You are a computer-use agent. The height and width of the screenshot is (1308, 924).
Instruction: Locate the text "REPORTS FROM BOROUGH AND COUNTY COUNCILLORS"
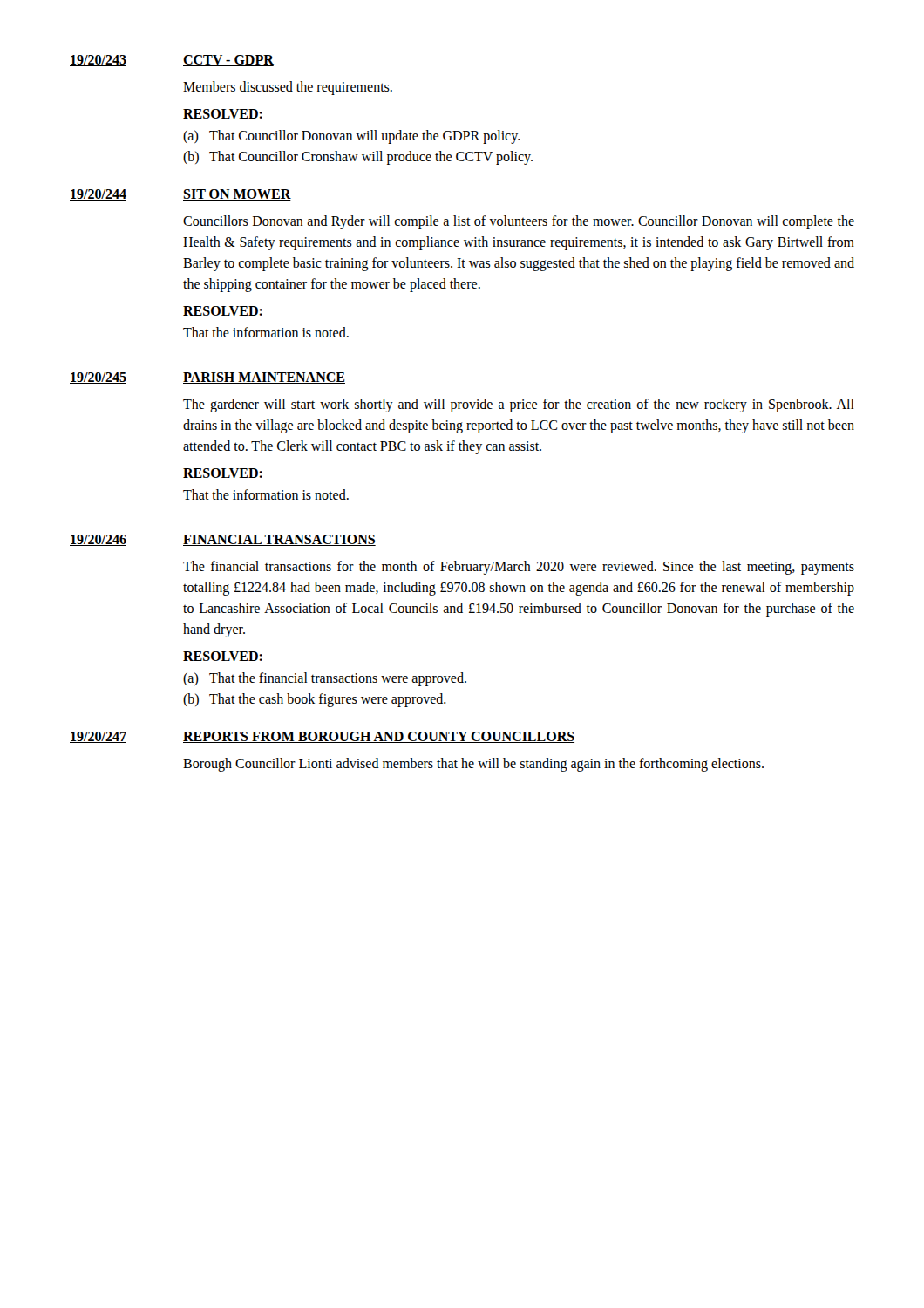click(379, 736)
